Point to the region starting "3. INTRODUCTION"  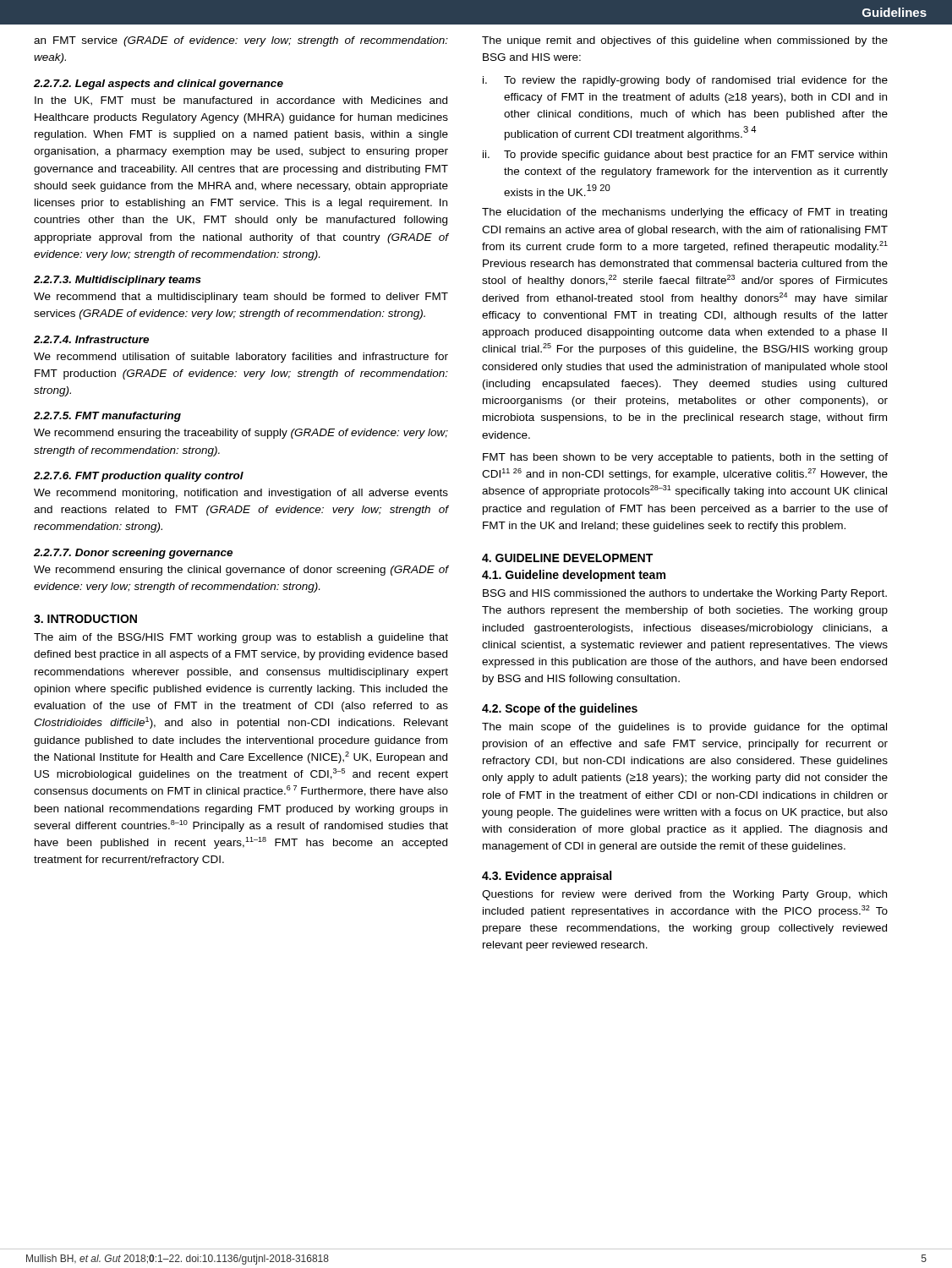86,619
